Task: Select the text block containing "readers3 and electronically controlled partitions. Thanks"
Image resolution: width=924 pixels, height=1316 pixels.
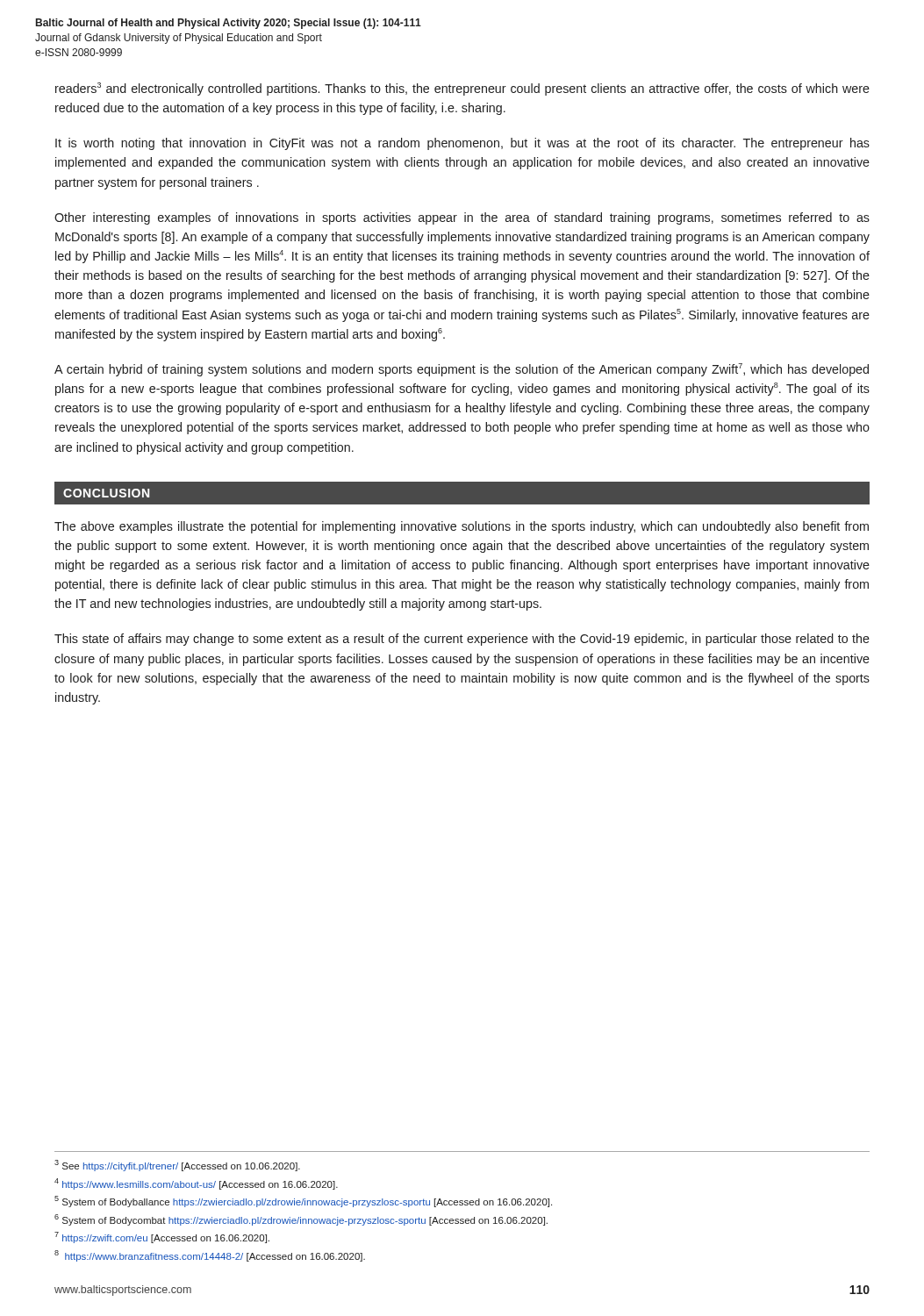Action: tap(462, 98)
